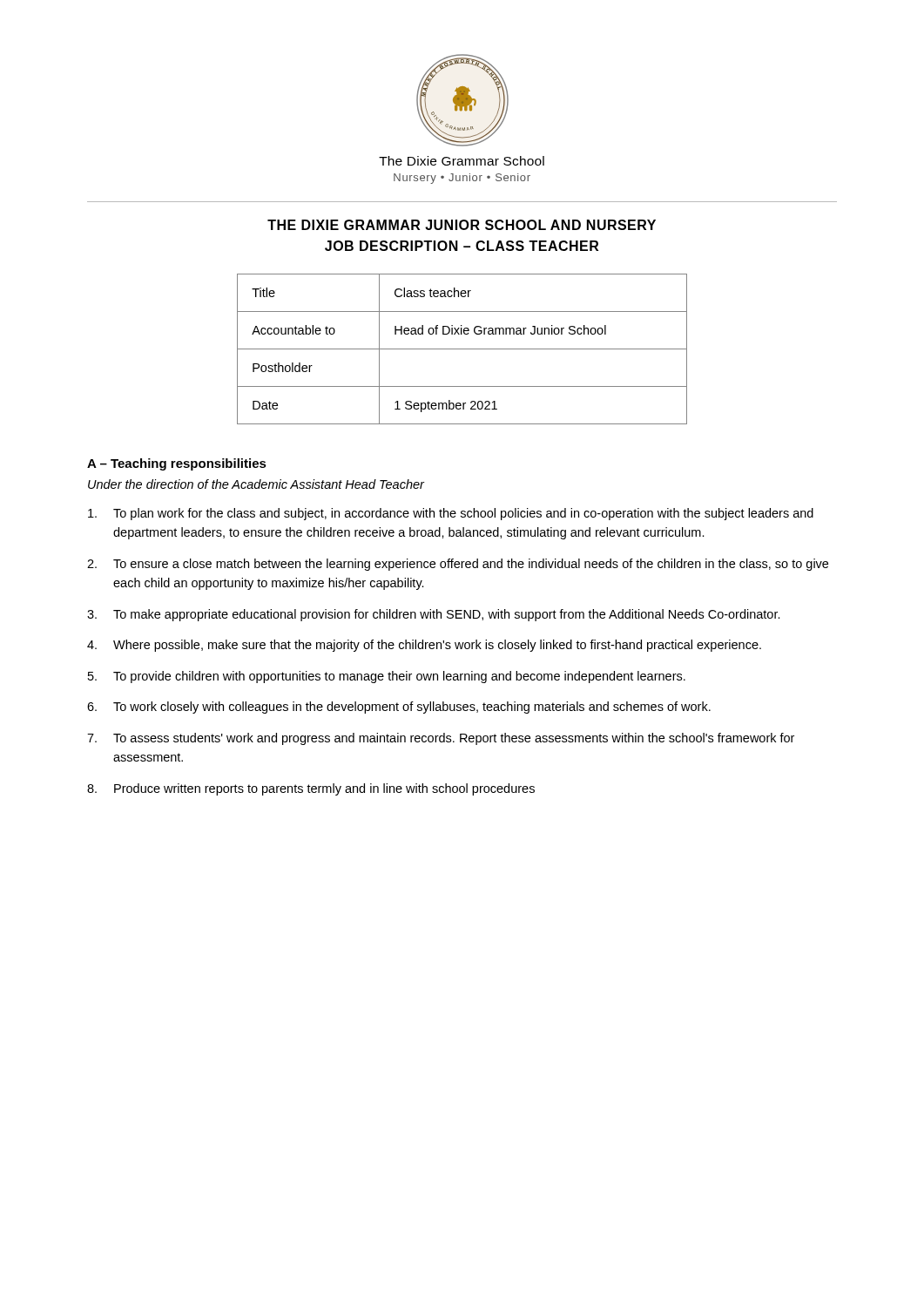Click on the block starting "THE DIXIE GRAMMAR JUNIOR SCHOOL"
Screen dimensions: 1307x924
[x=462, y=225]
